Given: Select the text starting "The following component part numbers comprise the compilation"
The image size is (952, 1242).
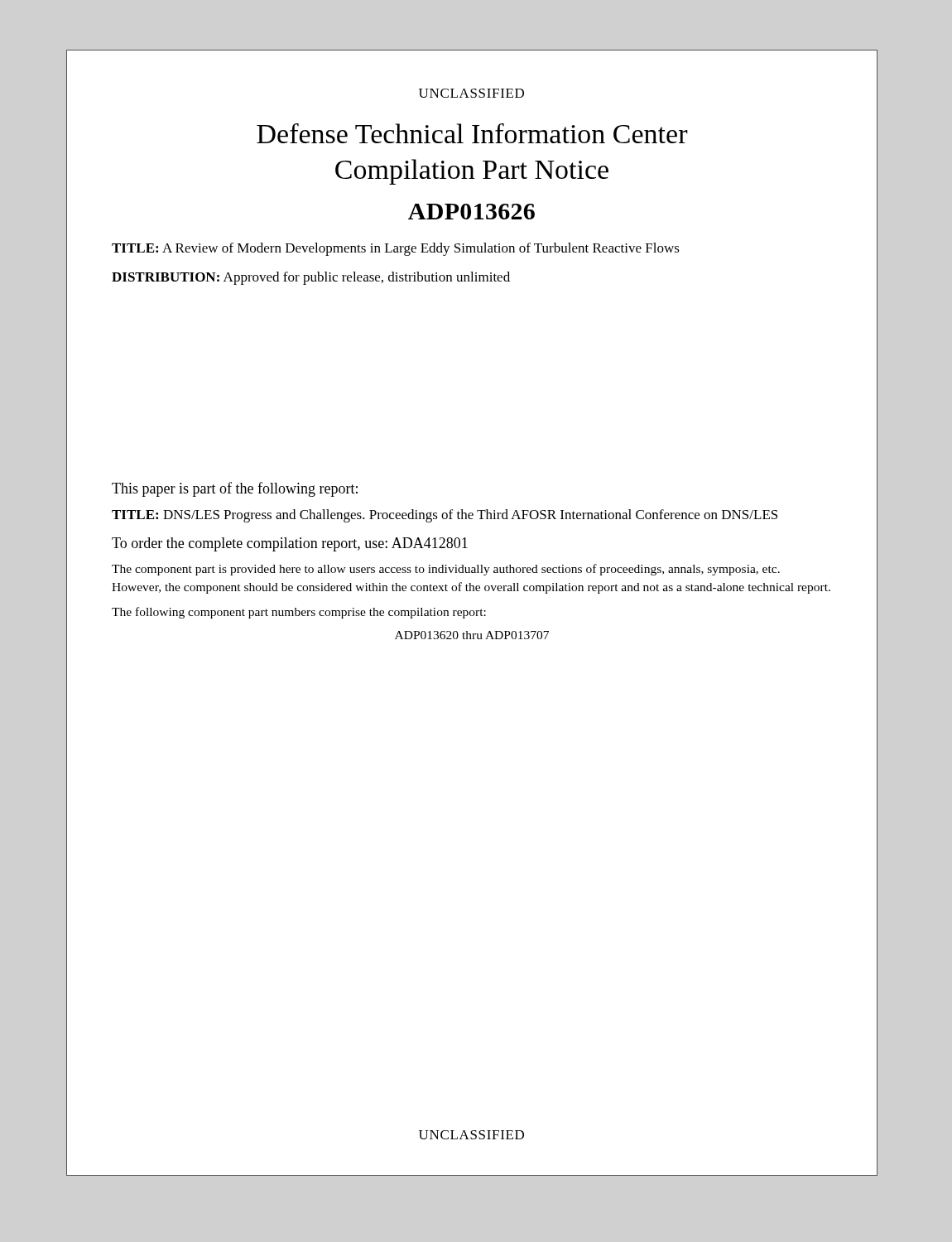Looking at the screenshot, I should tap(299, 611).
